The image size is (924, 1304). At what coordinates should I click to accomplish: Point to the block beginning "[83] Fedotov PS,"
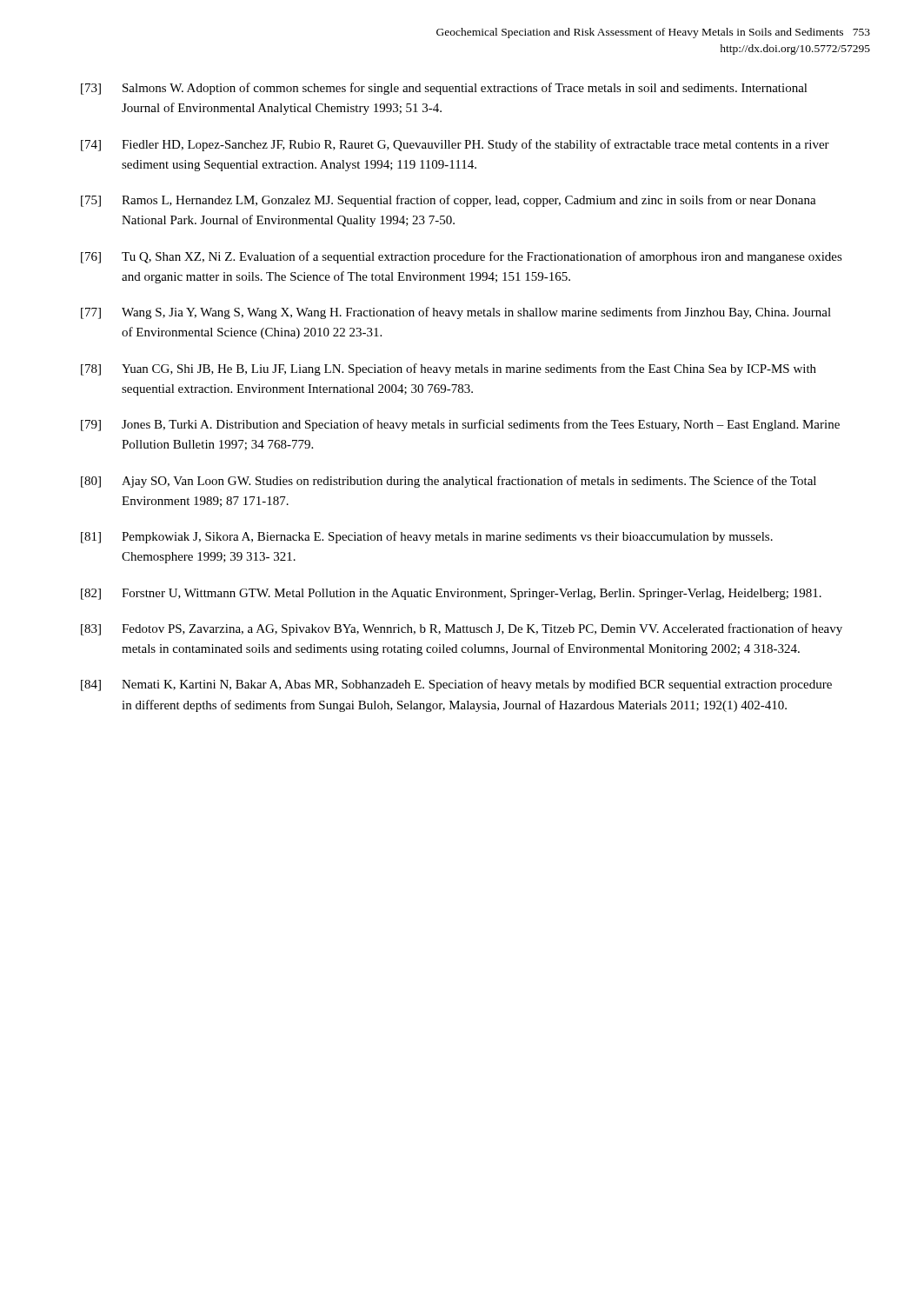click(x=462, y=639)
